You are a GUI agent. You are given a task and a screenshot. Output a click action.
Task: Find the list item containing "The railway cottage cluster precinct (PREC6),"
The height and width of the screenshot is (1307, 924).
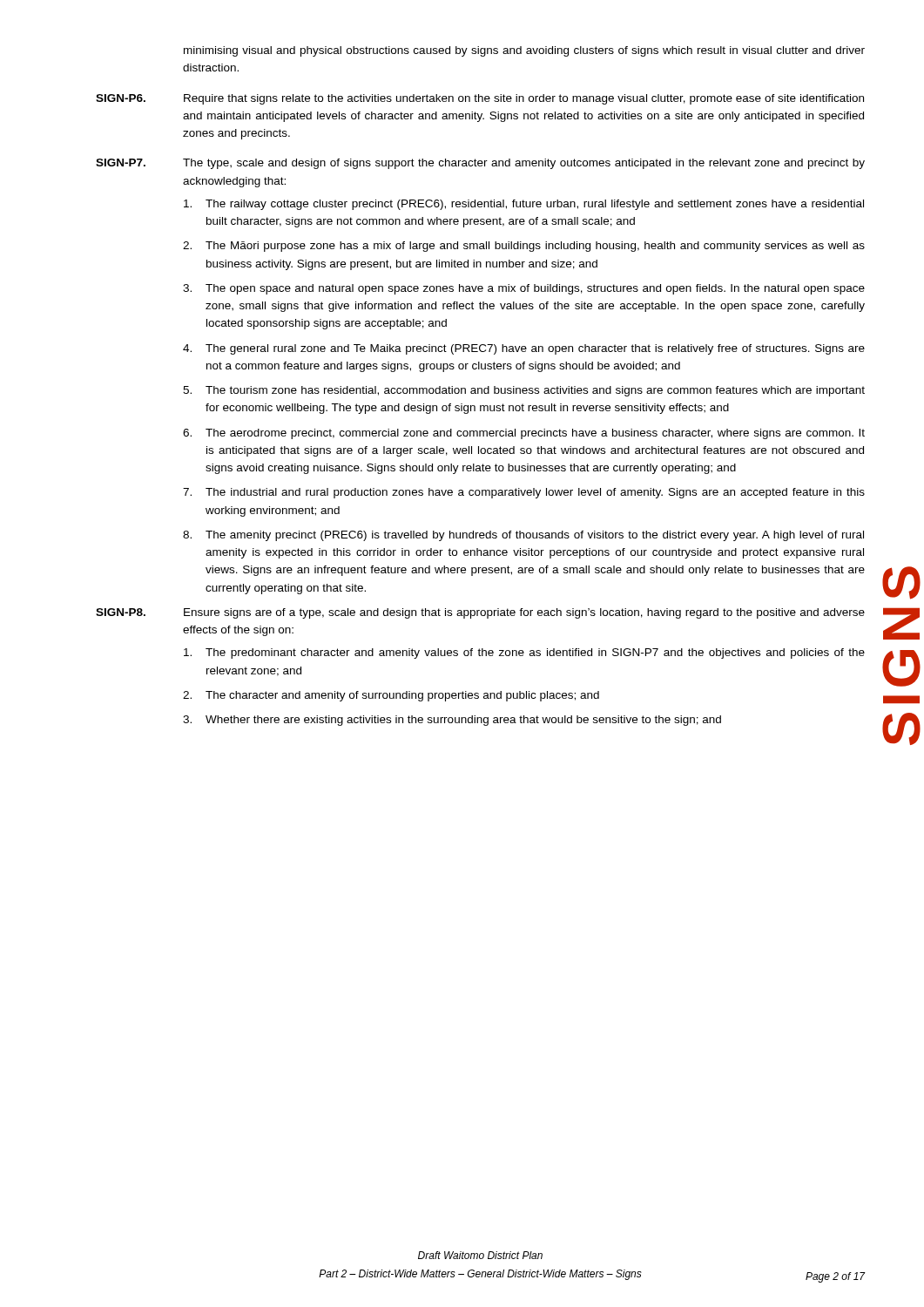tap(524, 213)
